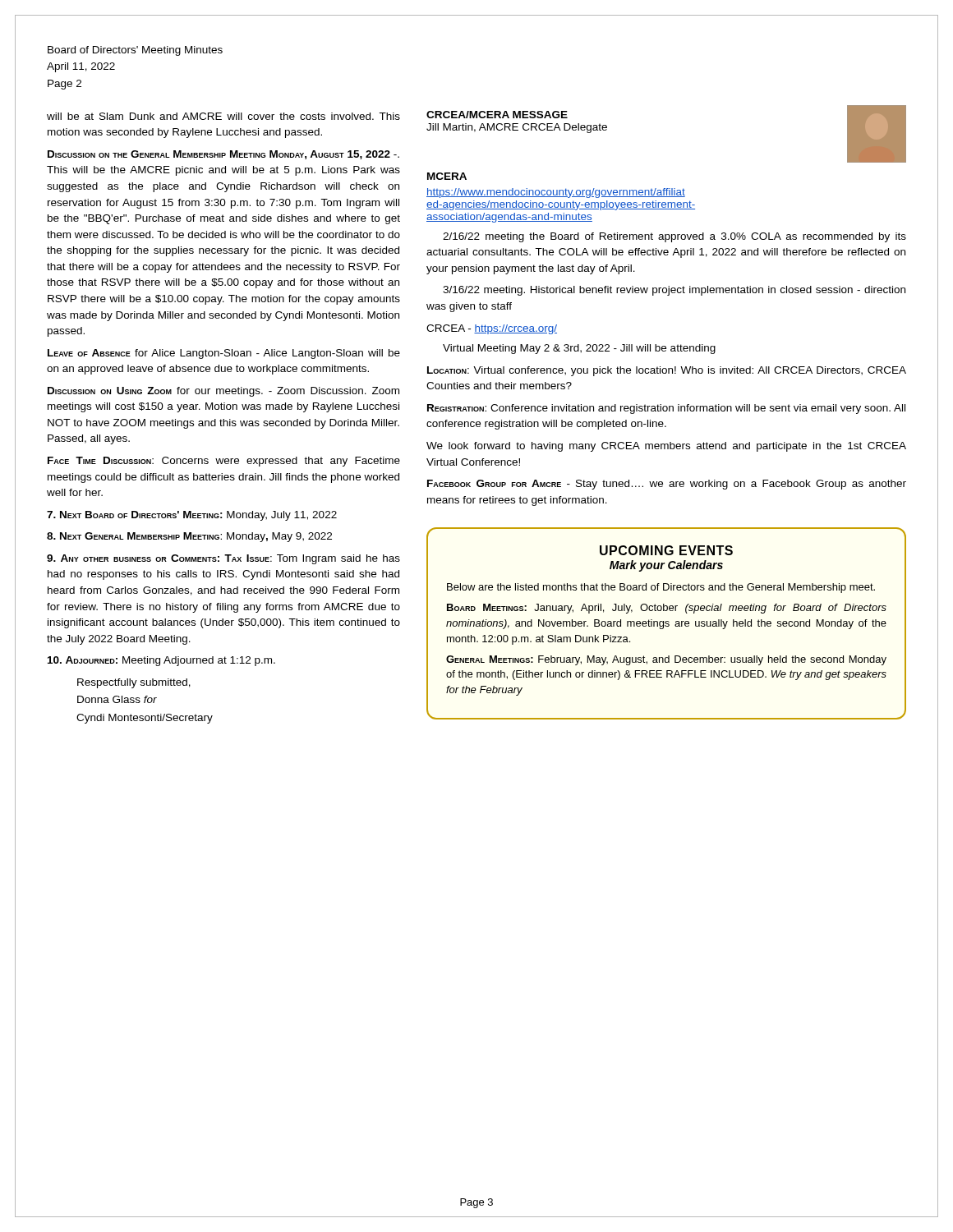The width and height of the screenshot is (953, 1232).
Task: Click the passage that begins "8. Next General Membership Meeting: Monday, May"
Action: [223, 536]
